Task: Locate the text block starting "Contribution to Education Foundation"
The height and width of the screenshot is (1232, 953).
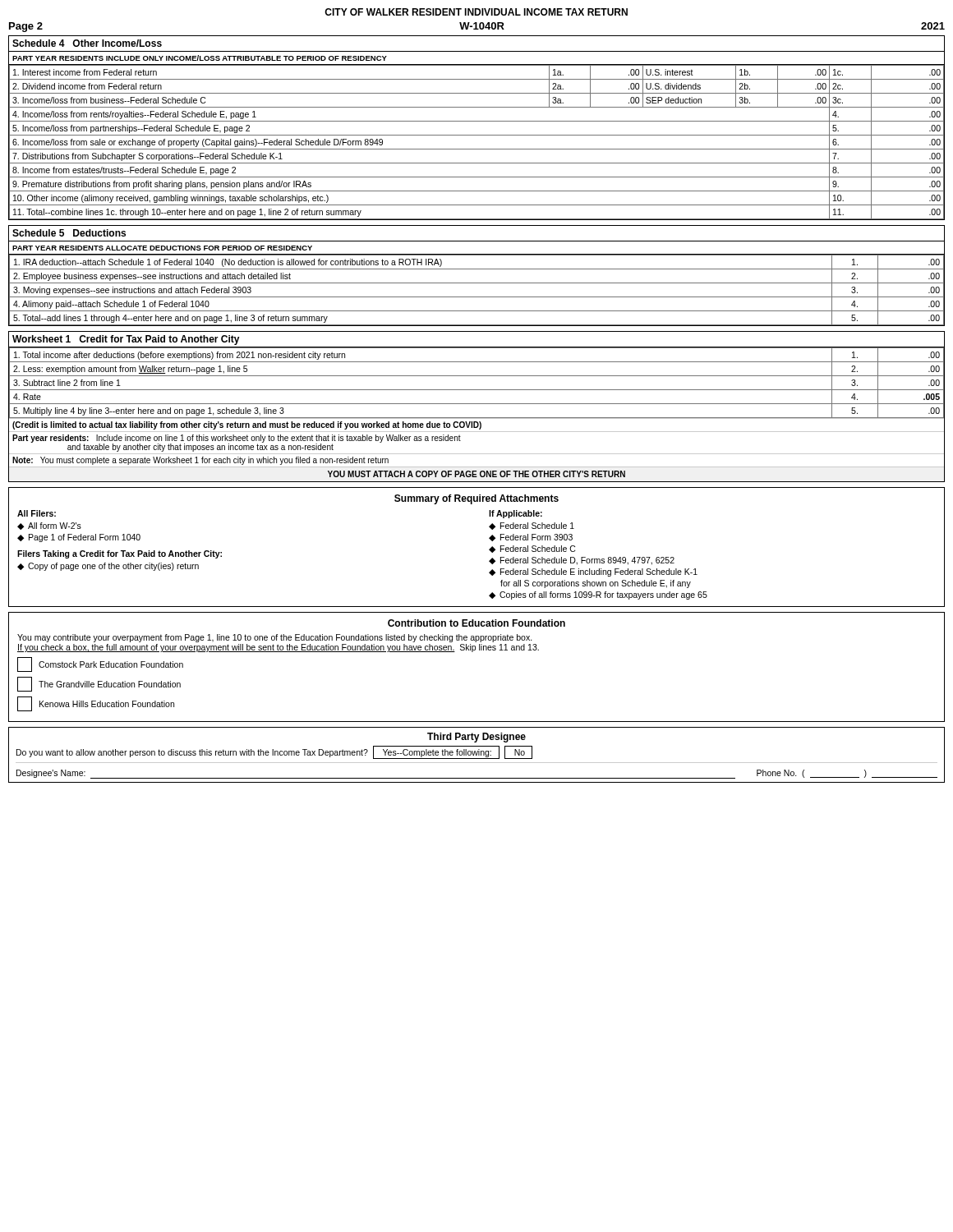Action: (x=476, y=623)
